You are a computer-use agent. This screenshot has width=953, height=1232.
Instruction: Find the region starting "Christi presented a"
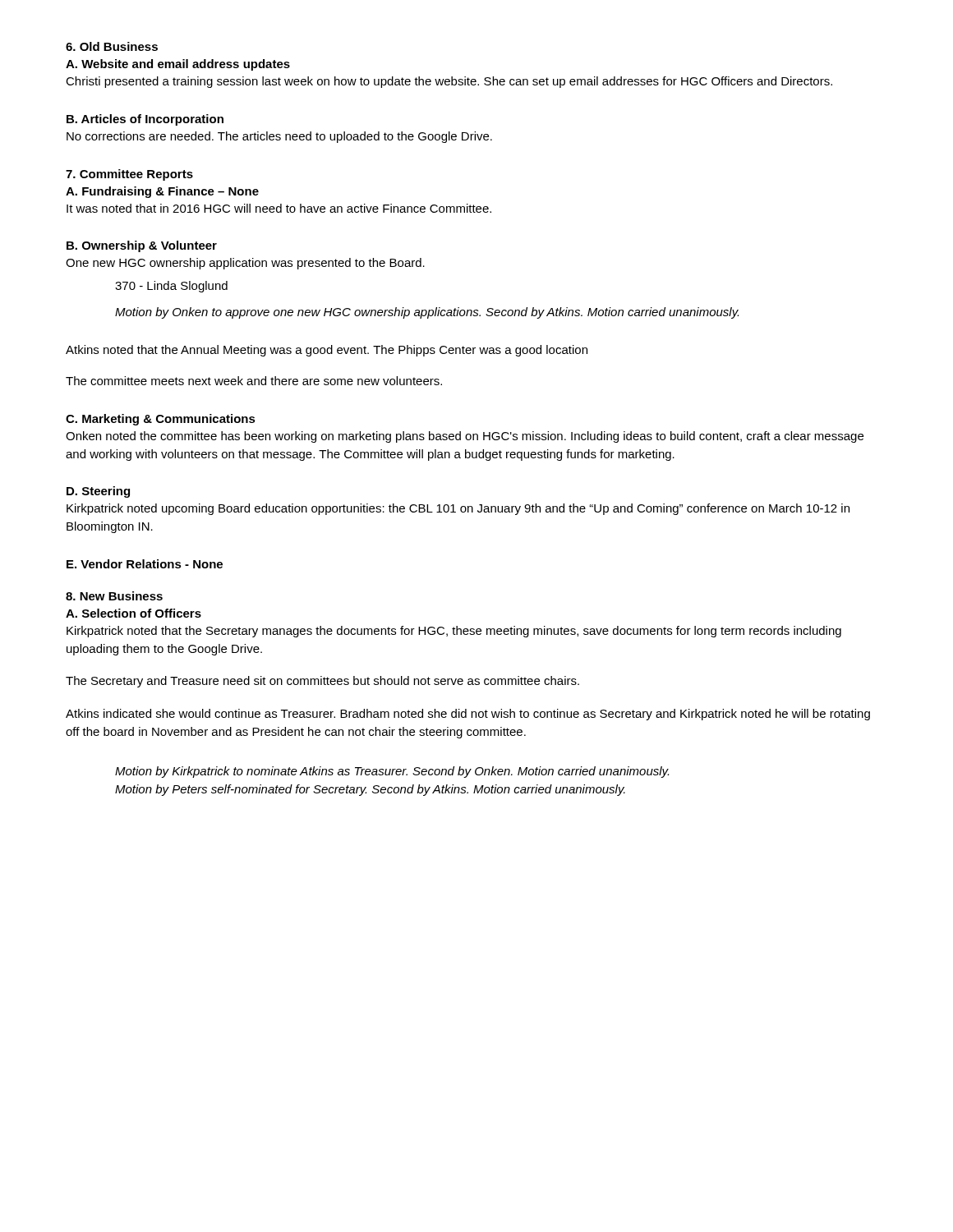(450, 81)
